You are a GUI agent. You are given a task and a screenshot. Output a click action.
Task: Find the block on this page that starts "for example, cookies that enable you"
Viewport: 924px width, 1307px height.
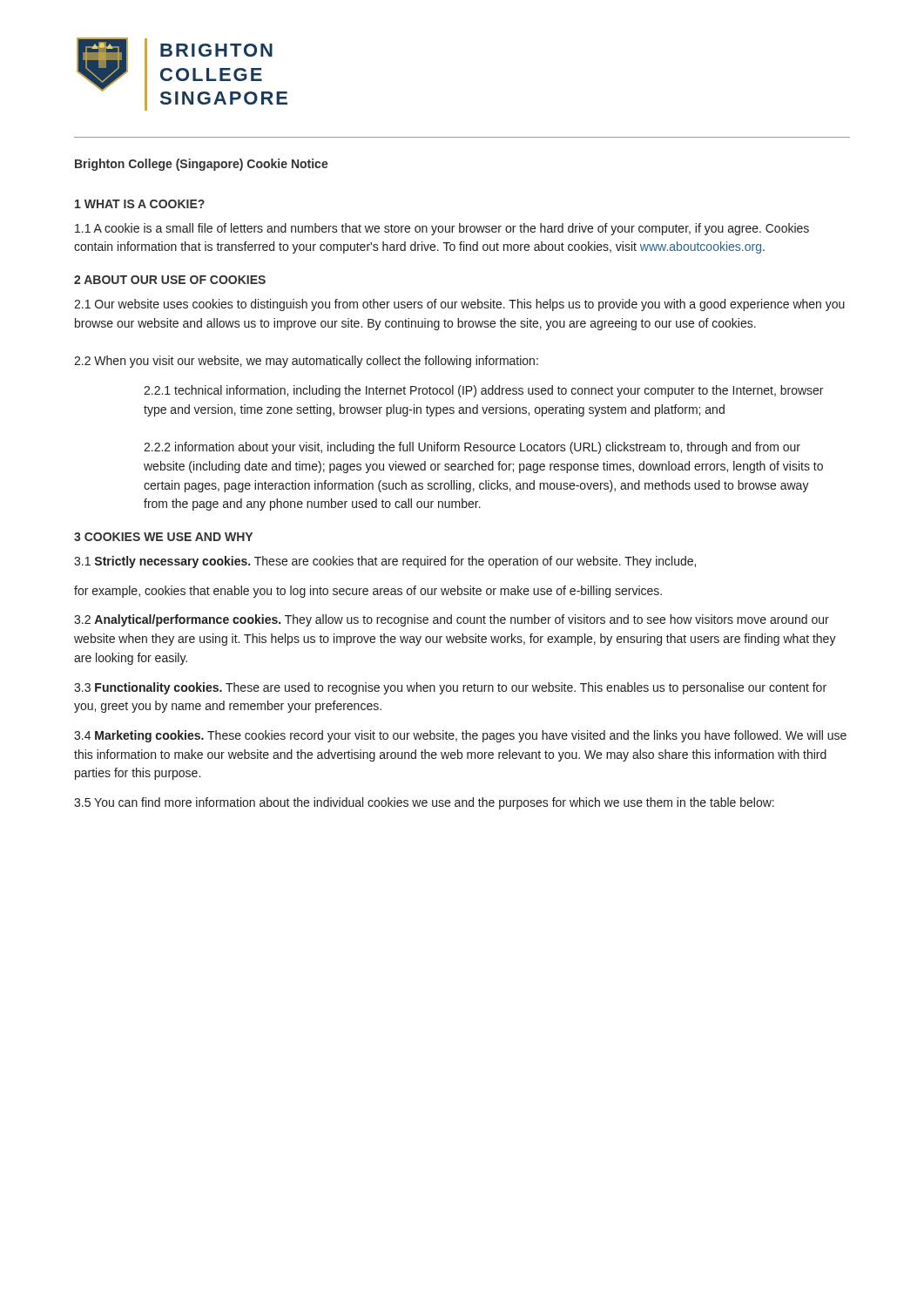tap(368, 591)
